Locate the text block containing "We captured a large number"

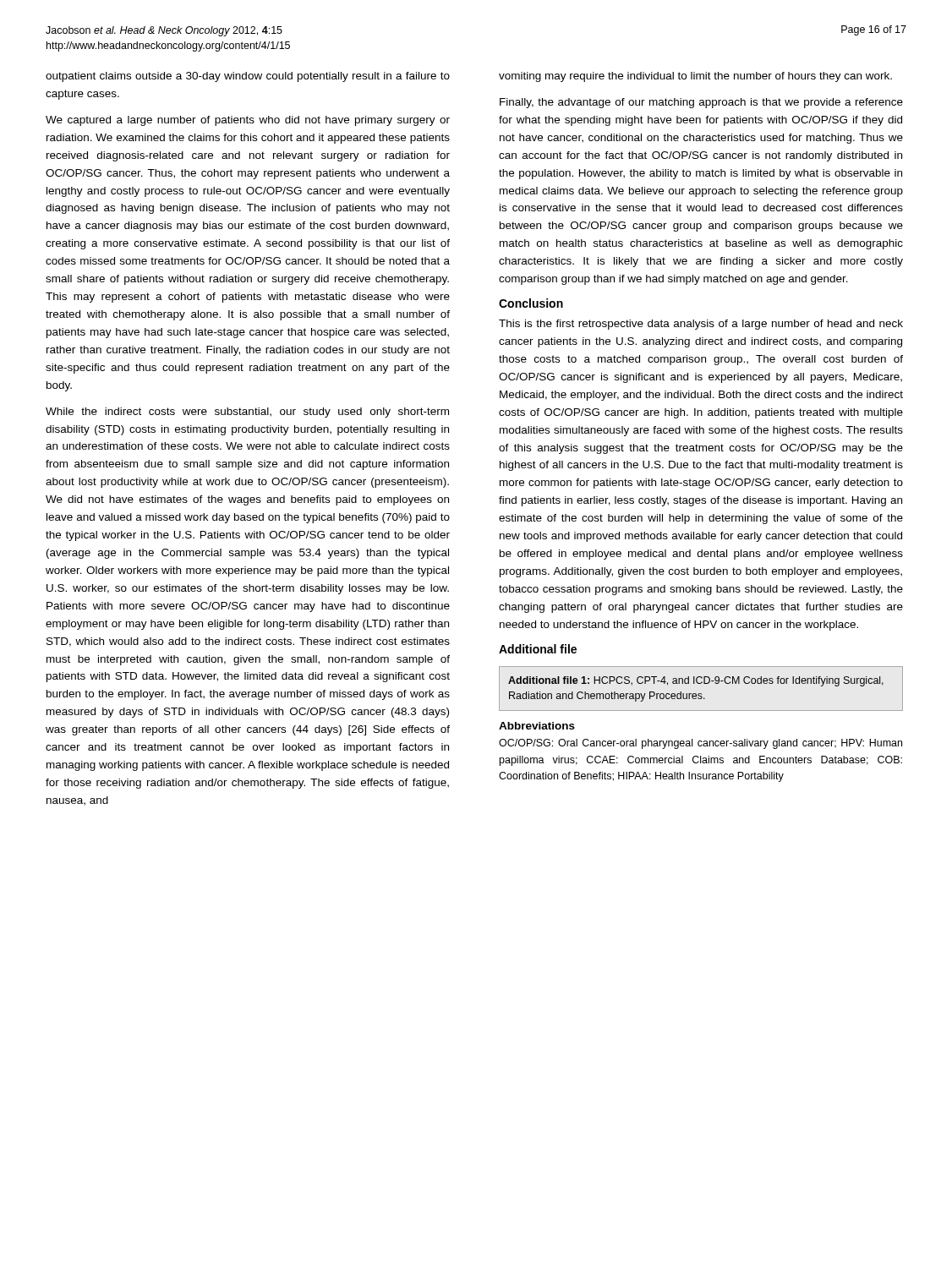tap(248, 253)
